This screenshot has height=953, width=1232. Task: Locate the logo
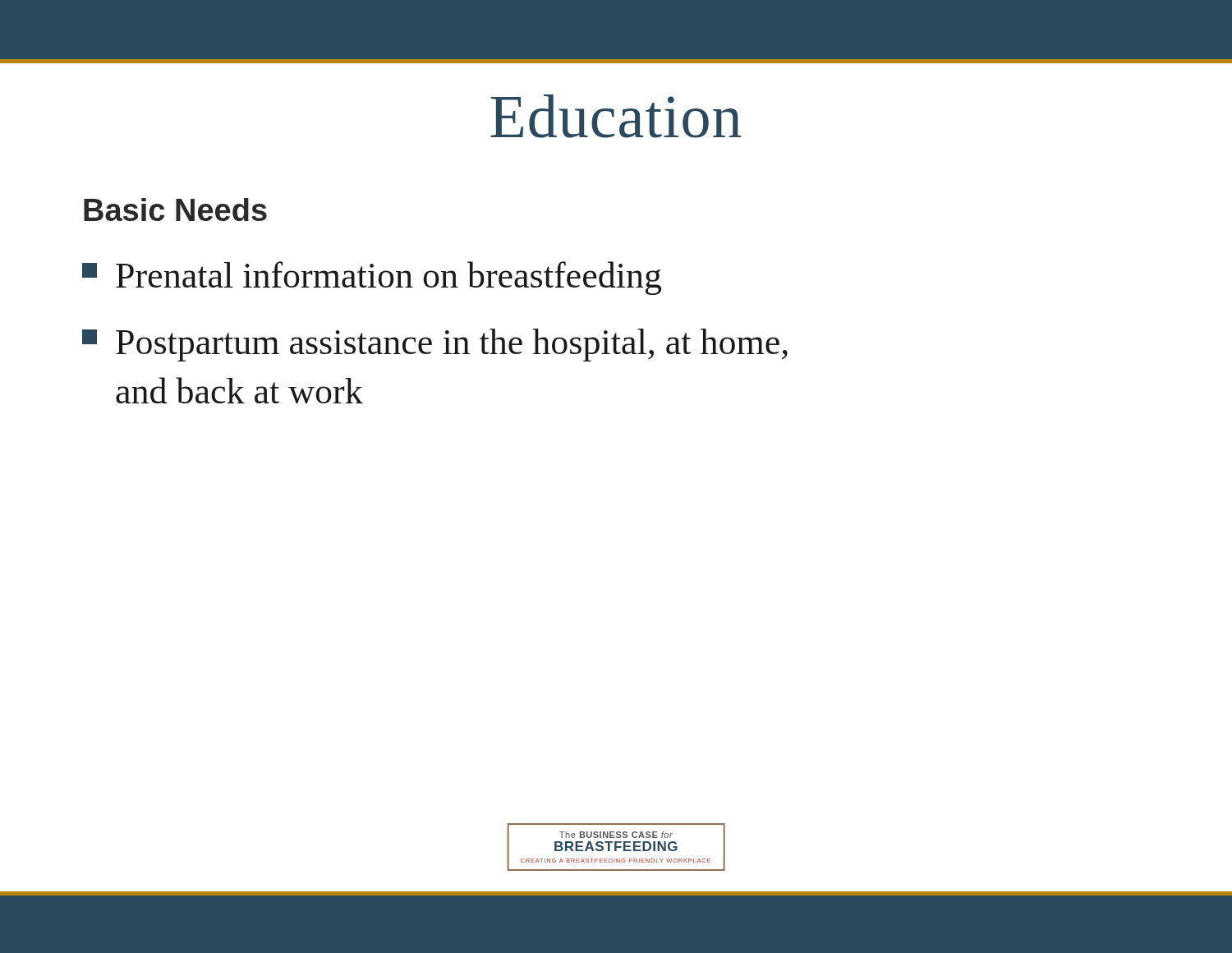coord(616,847)
